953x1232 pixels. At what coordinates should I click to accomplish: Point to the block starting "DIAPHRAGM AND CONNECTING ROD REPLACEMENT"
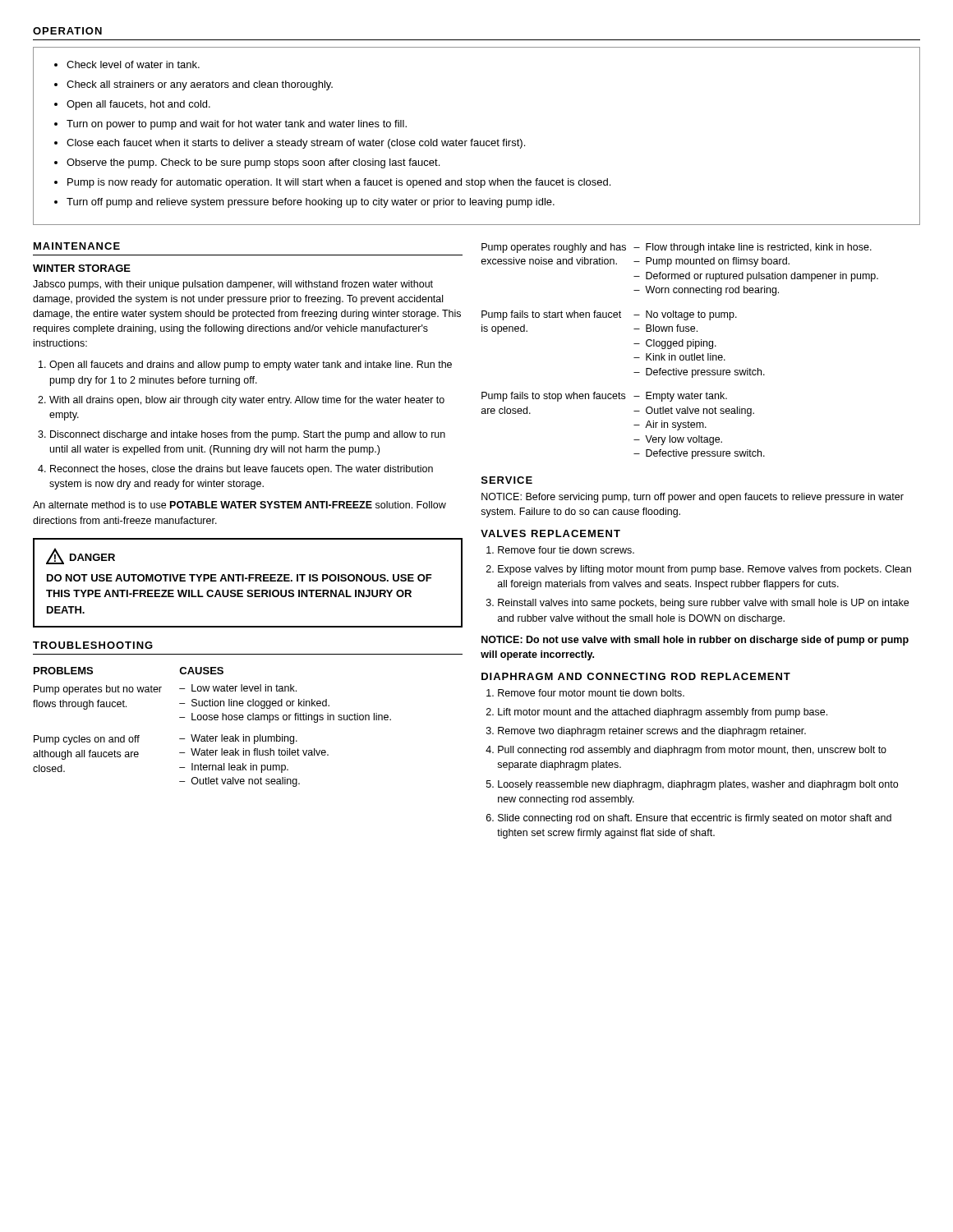636,676
